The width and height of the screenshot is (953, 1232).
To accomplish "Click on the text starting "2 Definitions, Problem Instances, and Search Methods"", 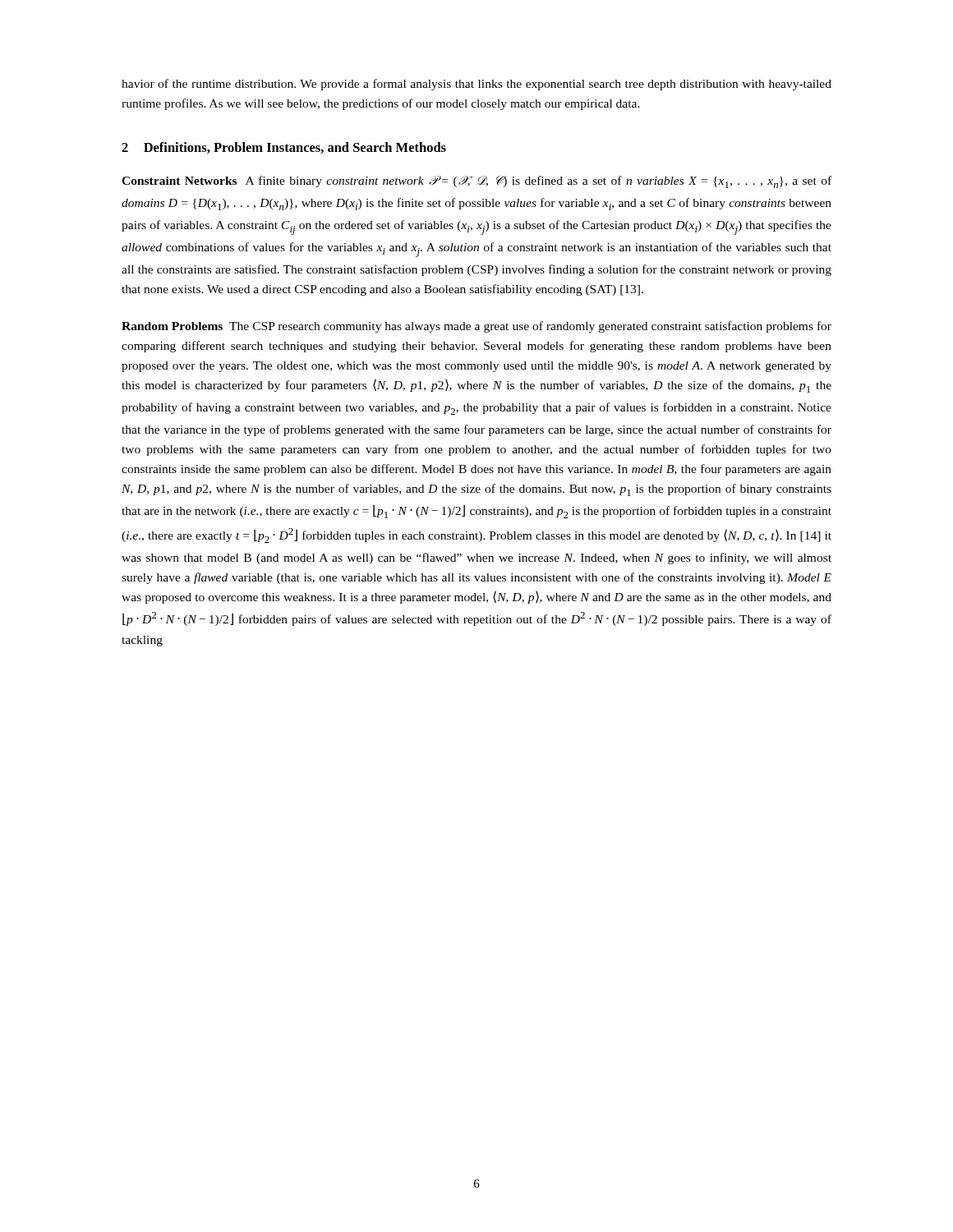I will tap(284, 147).
